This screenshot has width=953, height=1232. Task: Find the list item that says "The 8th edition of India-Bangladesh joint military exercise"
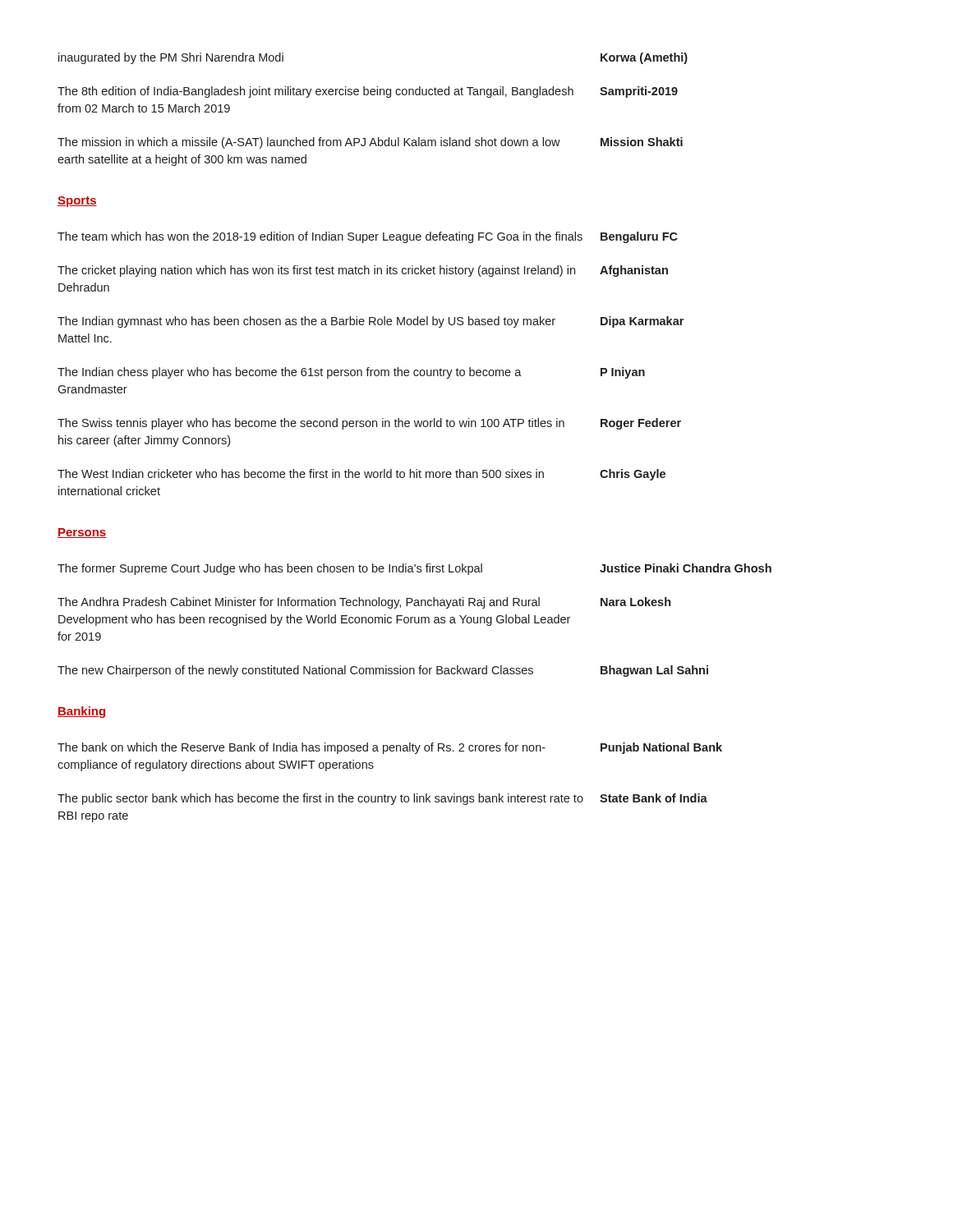(316, 100)
